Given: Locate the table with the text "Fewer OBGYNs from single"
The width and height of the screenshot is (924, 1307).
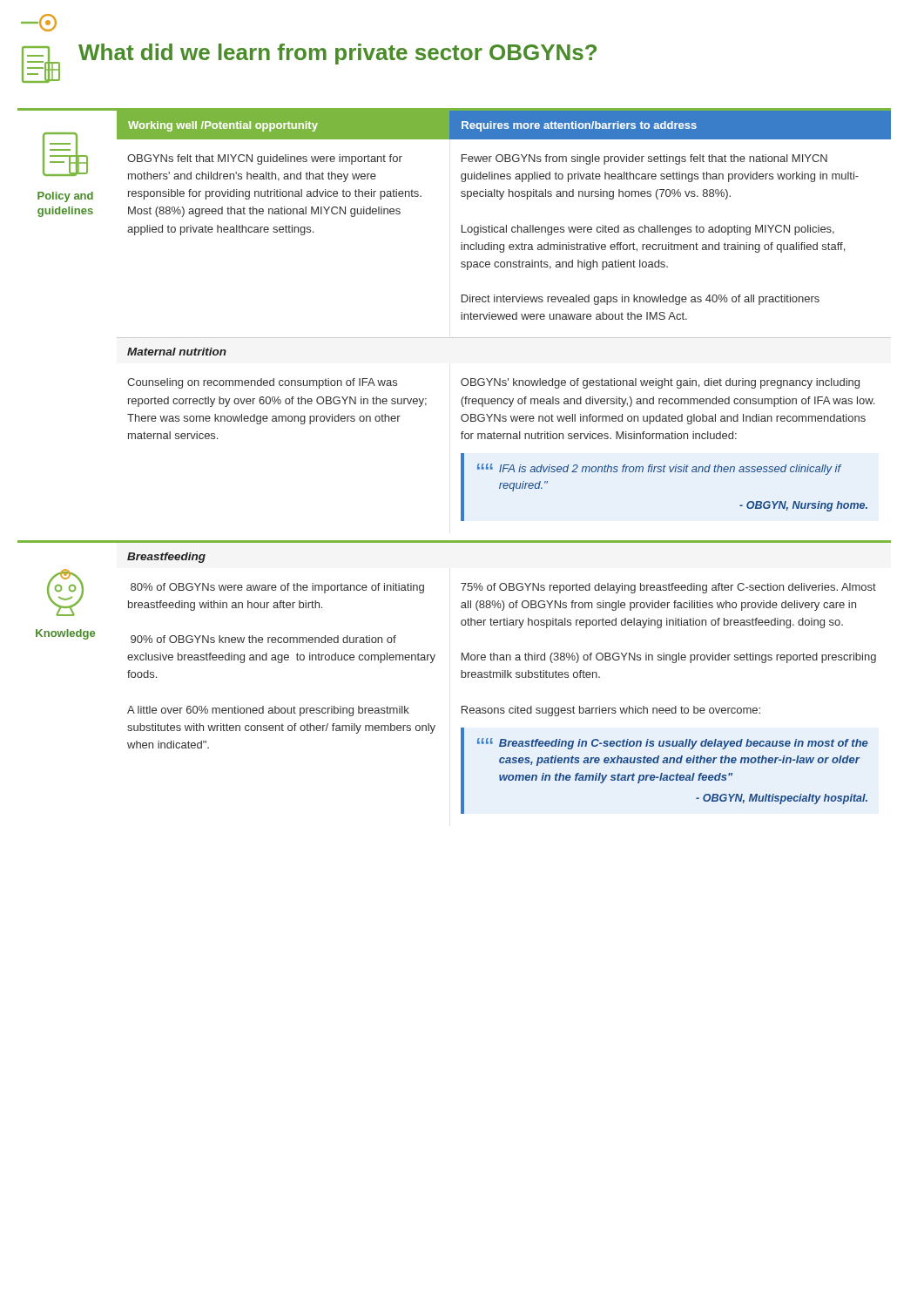Looking at the screenshot, I should 454,321.
